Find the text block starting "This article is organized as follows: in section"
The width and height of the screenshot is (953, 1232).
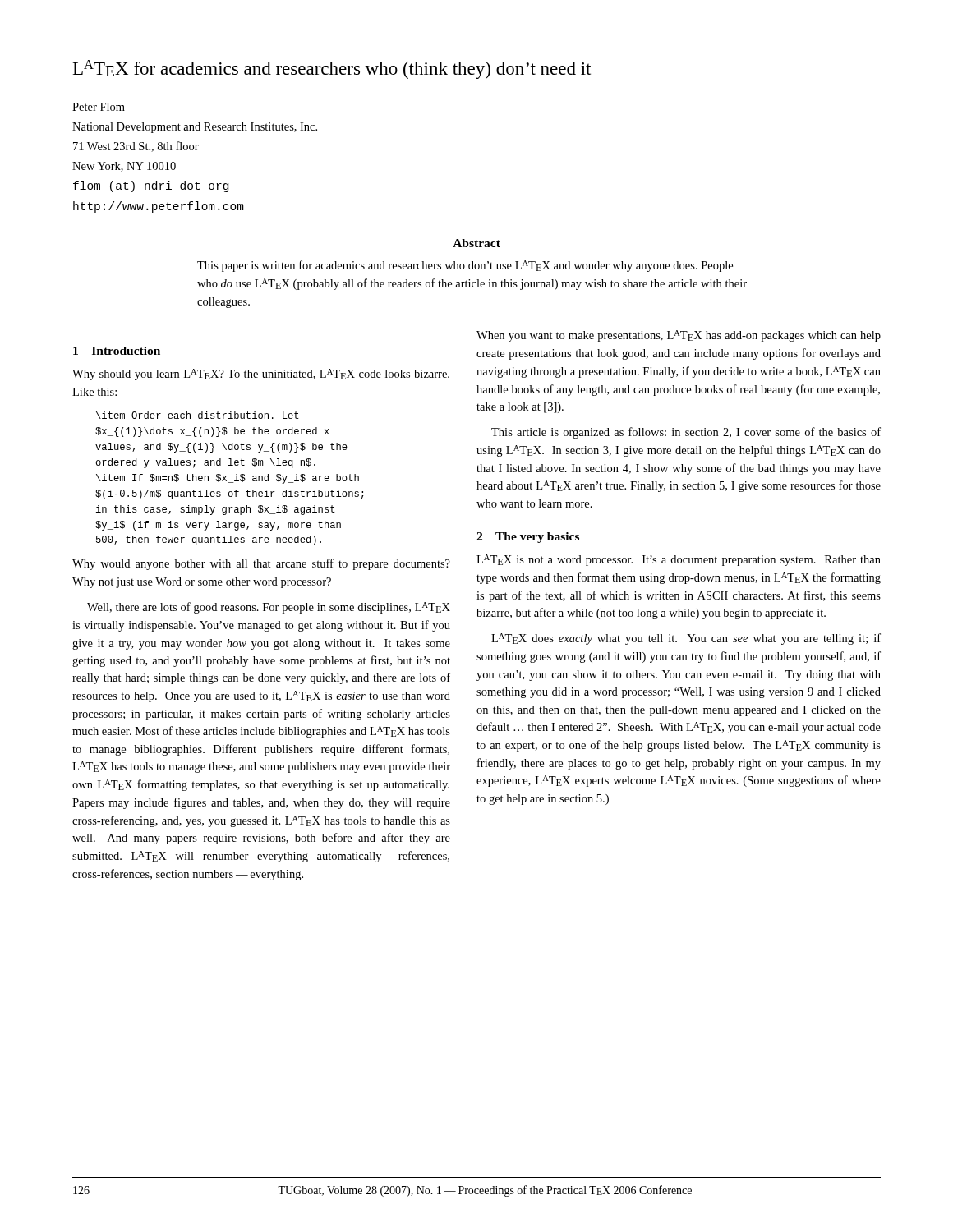[x=679, y=468]
